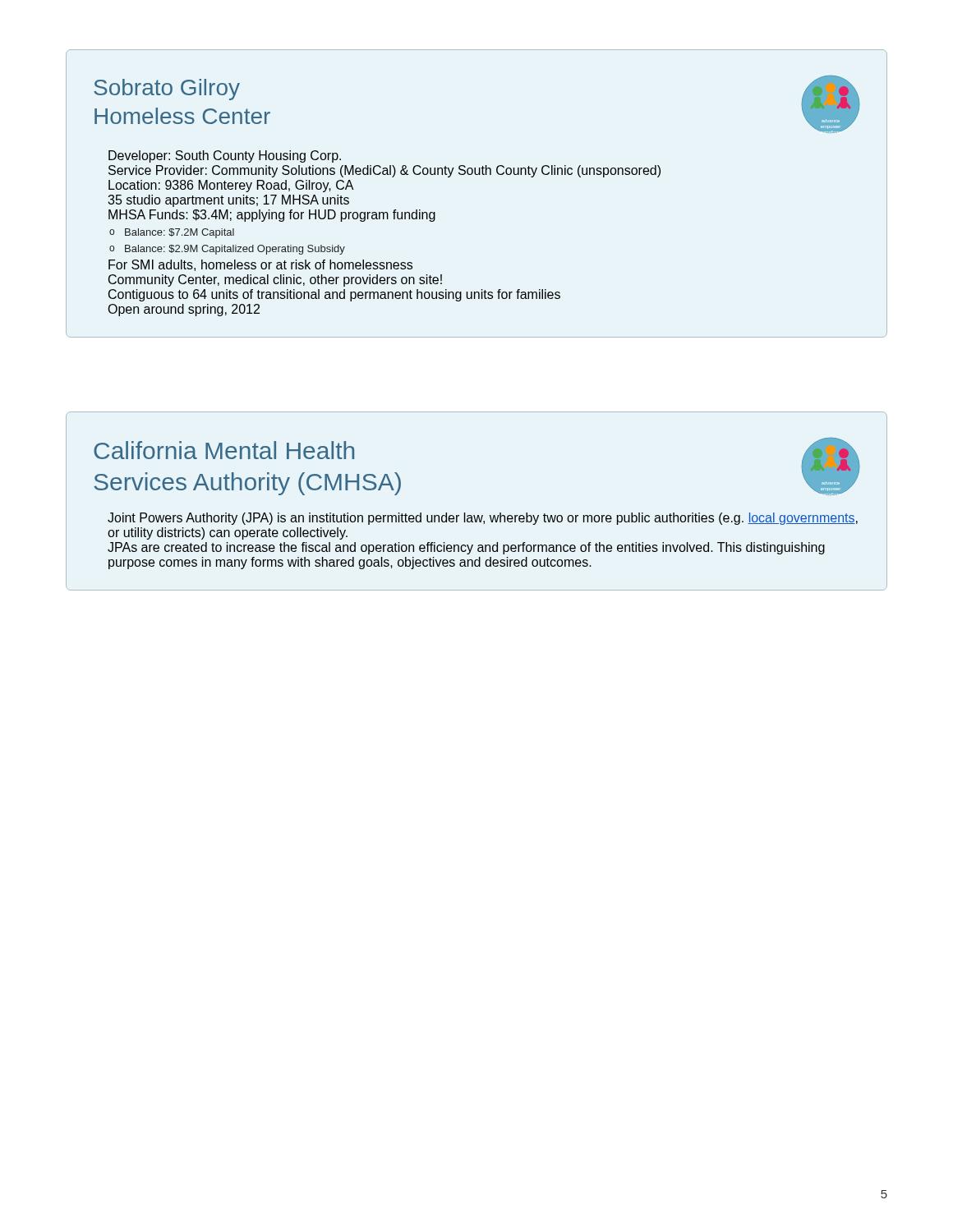This screenshot has width=953, height=1232.
Task: Click where it says "35 studio apartment units; 17 MHSA units"
Action: click(228, 201)
